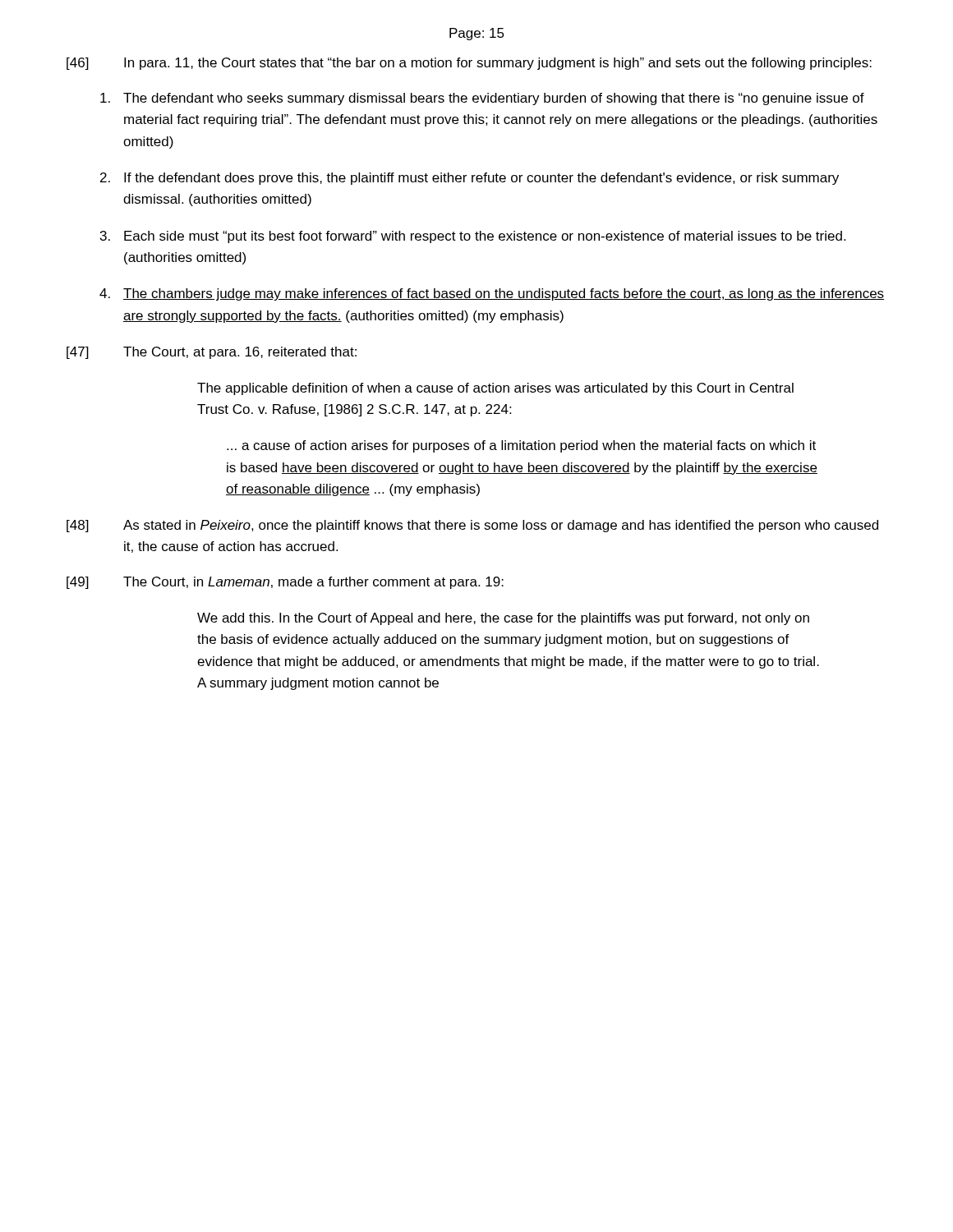The height and width of the screenshot is (1232, 953).
Task: Click on the list item containing "Each side must “put its best foot forward”"
Action: point(485,247)
